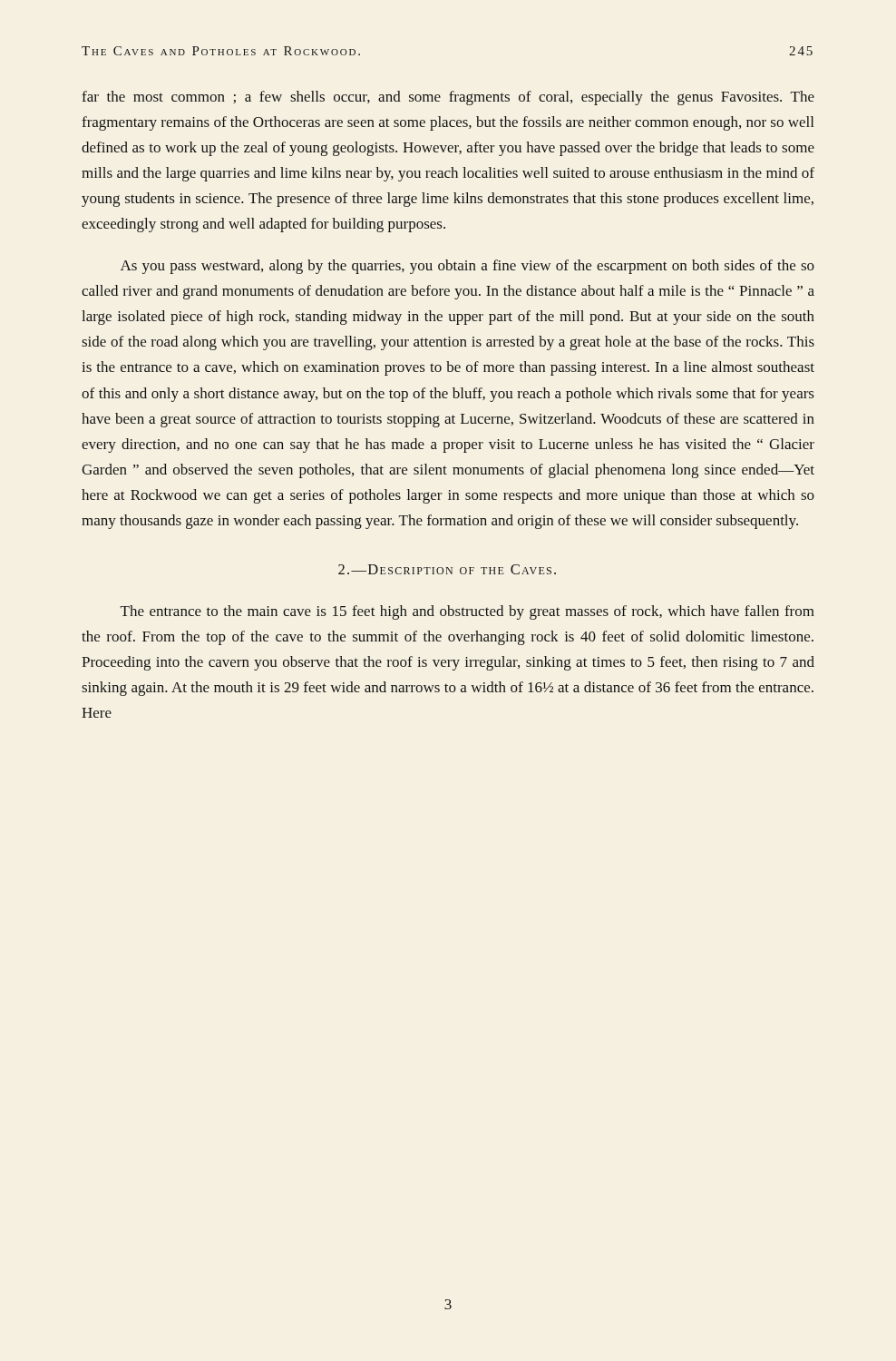Viewport: 896px width, 1361px height.
Task: Click the passage that begins "The entrance to the main cave is 15"
Action: click(x=448, y=662)
